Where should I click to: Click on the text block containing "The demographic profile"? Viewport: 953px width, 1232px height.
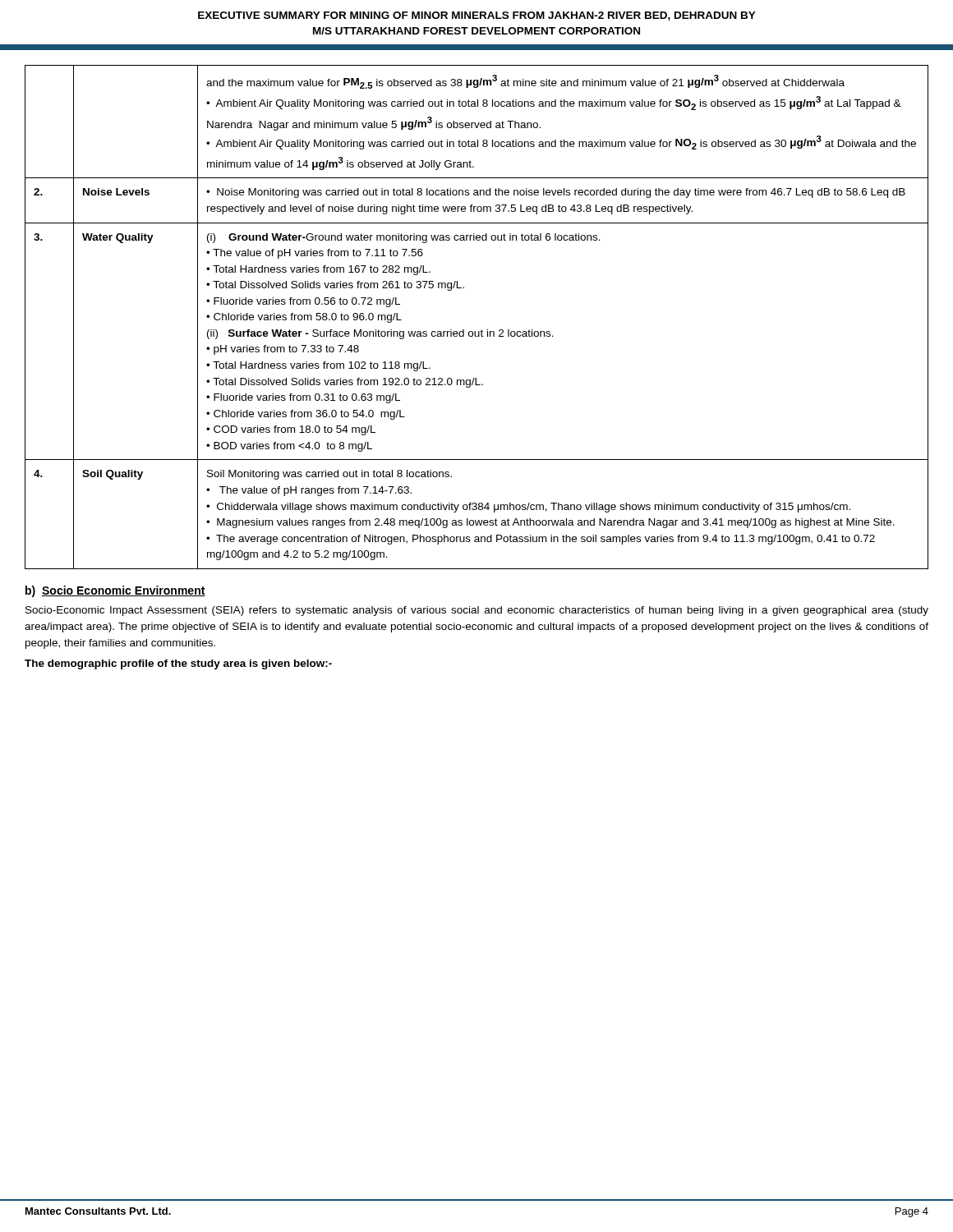pos(178,663)
